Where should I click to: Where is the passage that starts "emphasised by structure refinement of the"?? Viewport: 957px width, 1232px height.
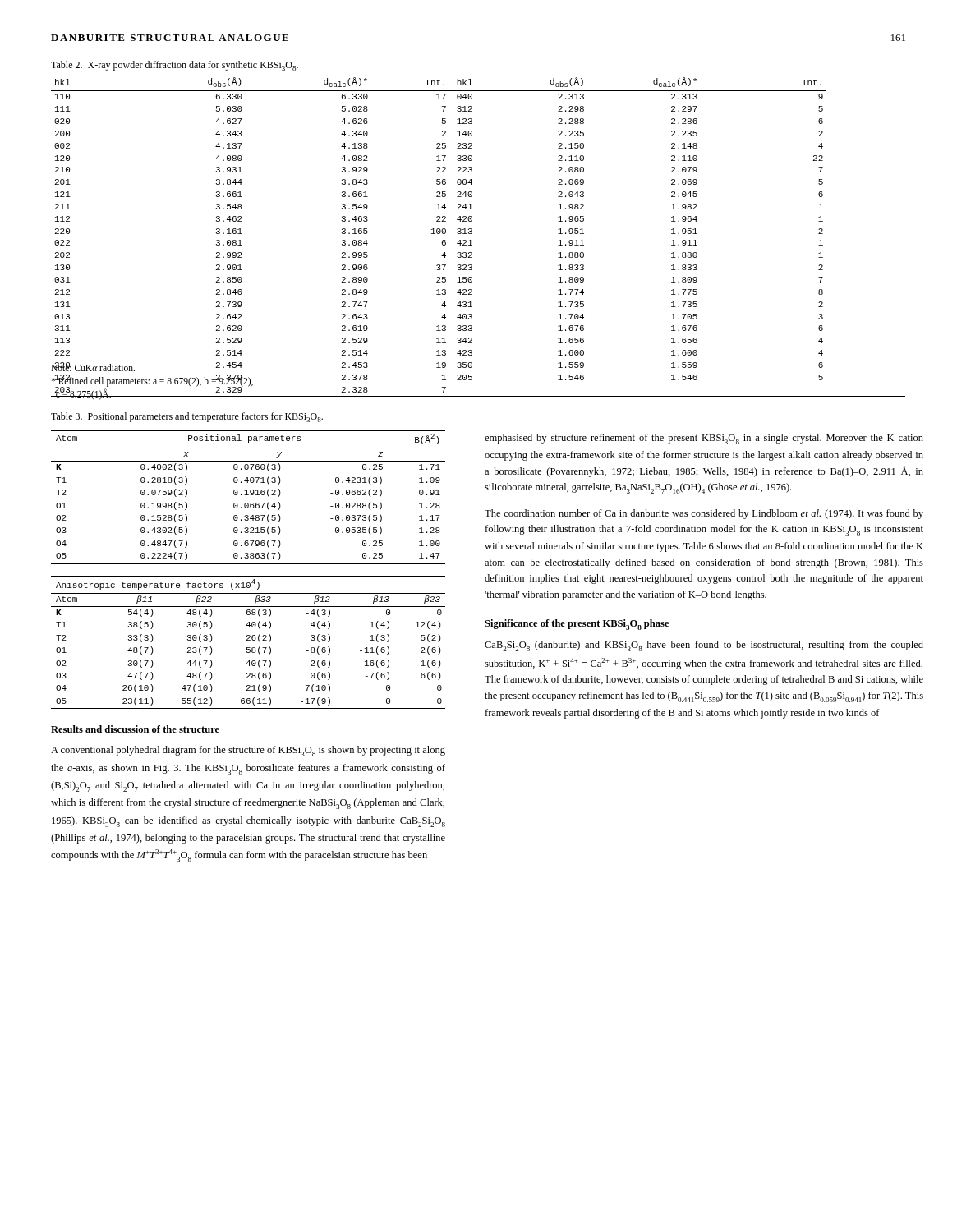704,464
